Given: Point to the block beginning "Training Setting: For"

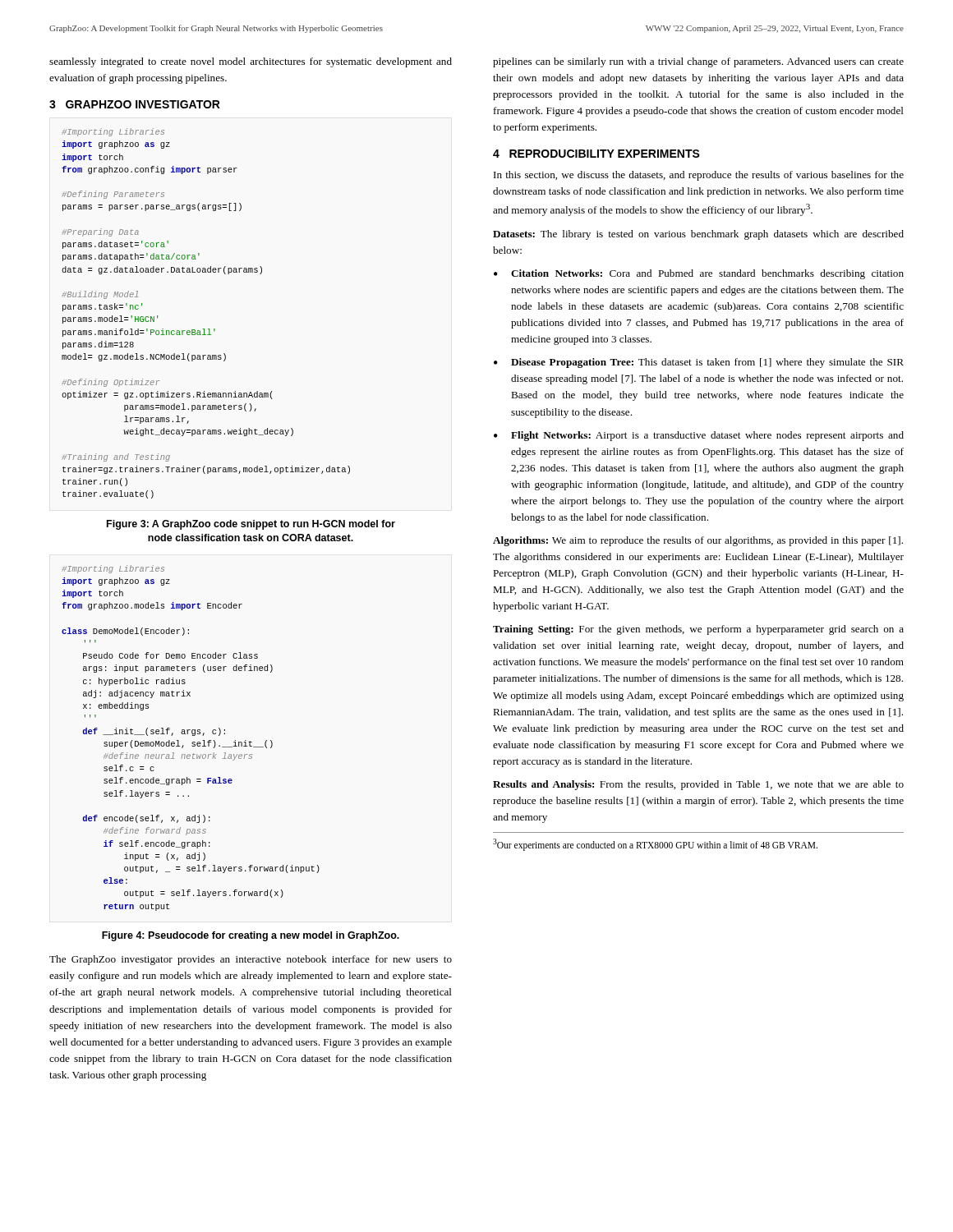Looking at the screenshot, I should [698, 695].
